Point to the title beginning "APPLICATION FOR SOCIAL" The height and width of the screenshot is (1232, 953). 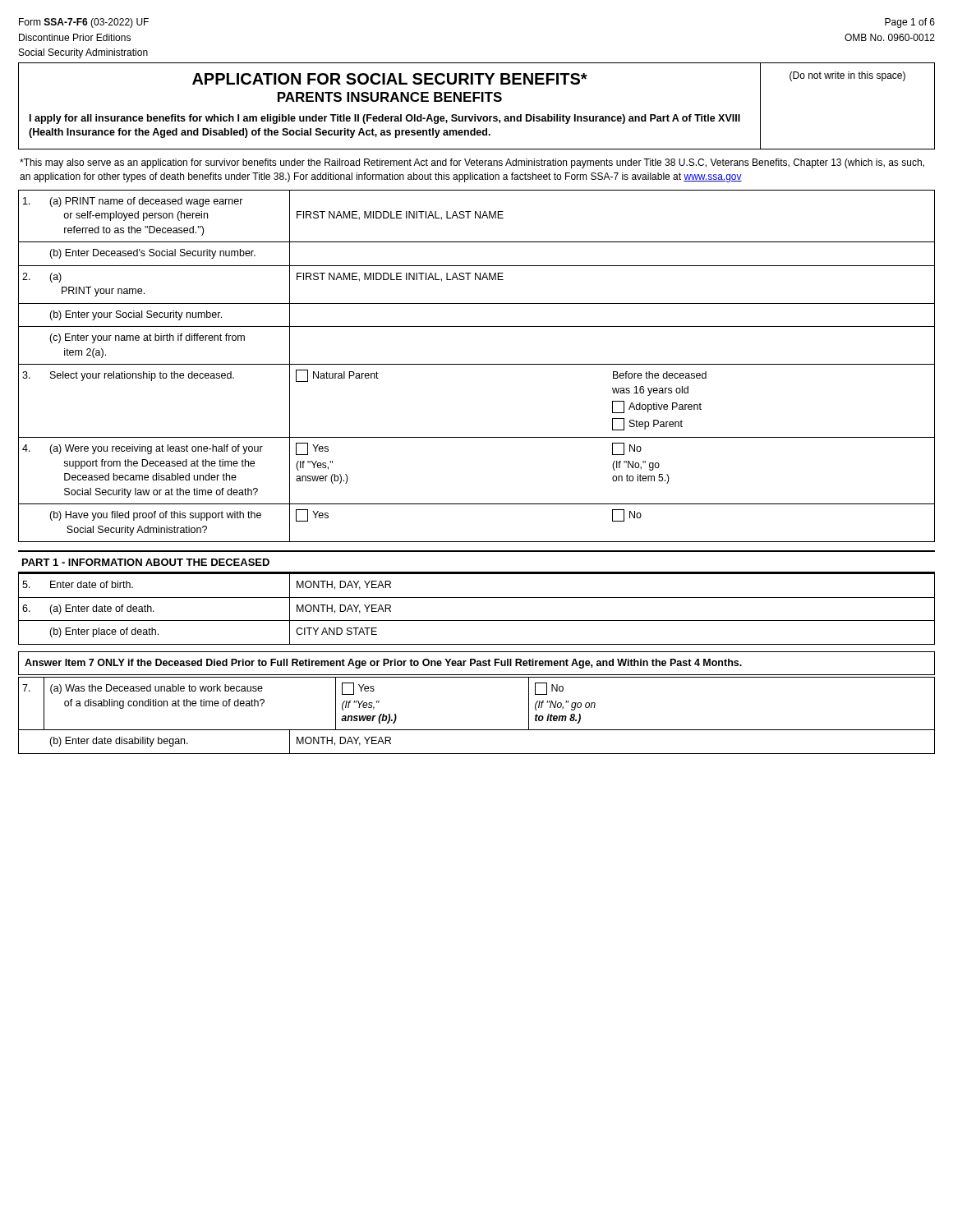pyautogui.click(x=389, y=88)
